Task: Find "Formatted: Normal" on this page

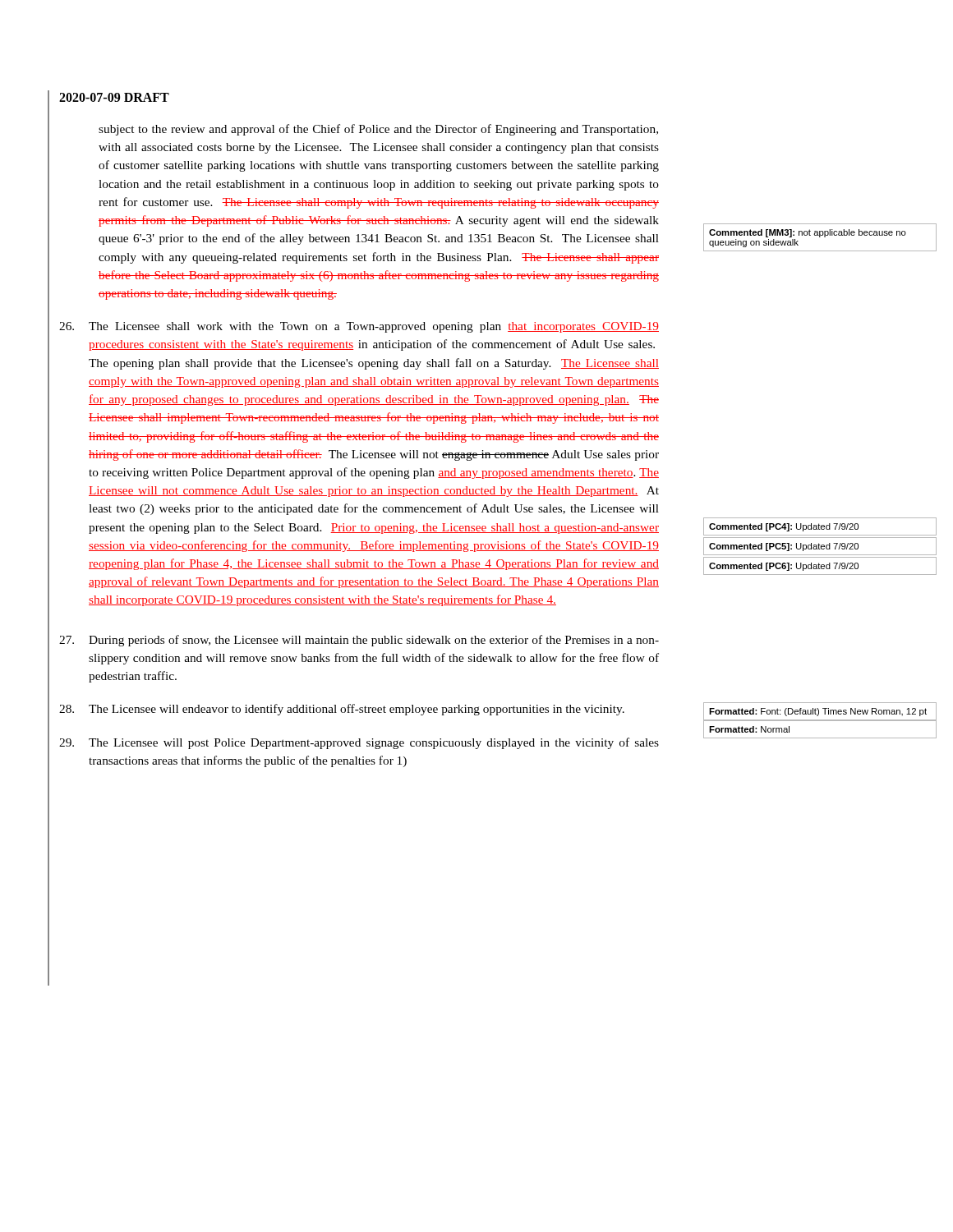Action: point(750,729)
